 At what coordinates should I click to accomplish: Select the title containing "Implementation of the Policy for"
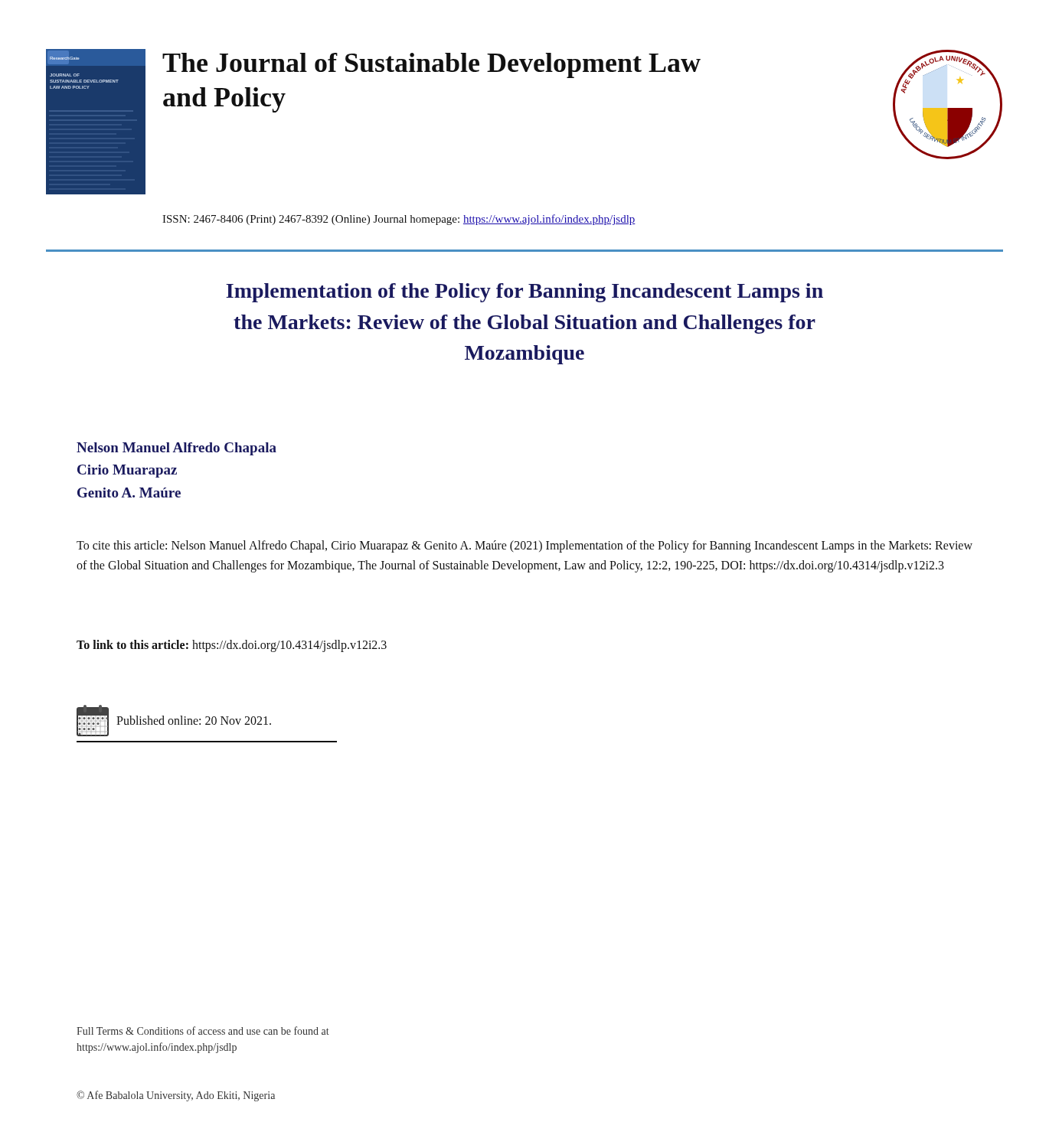[x=524, y=322]
